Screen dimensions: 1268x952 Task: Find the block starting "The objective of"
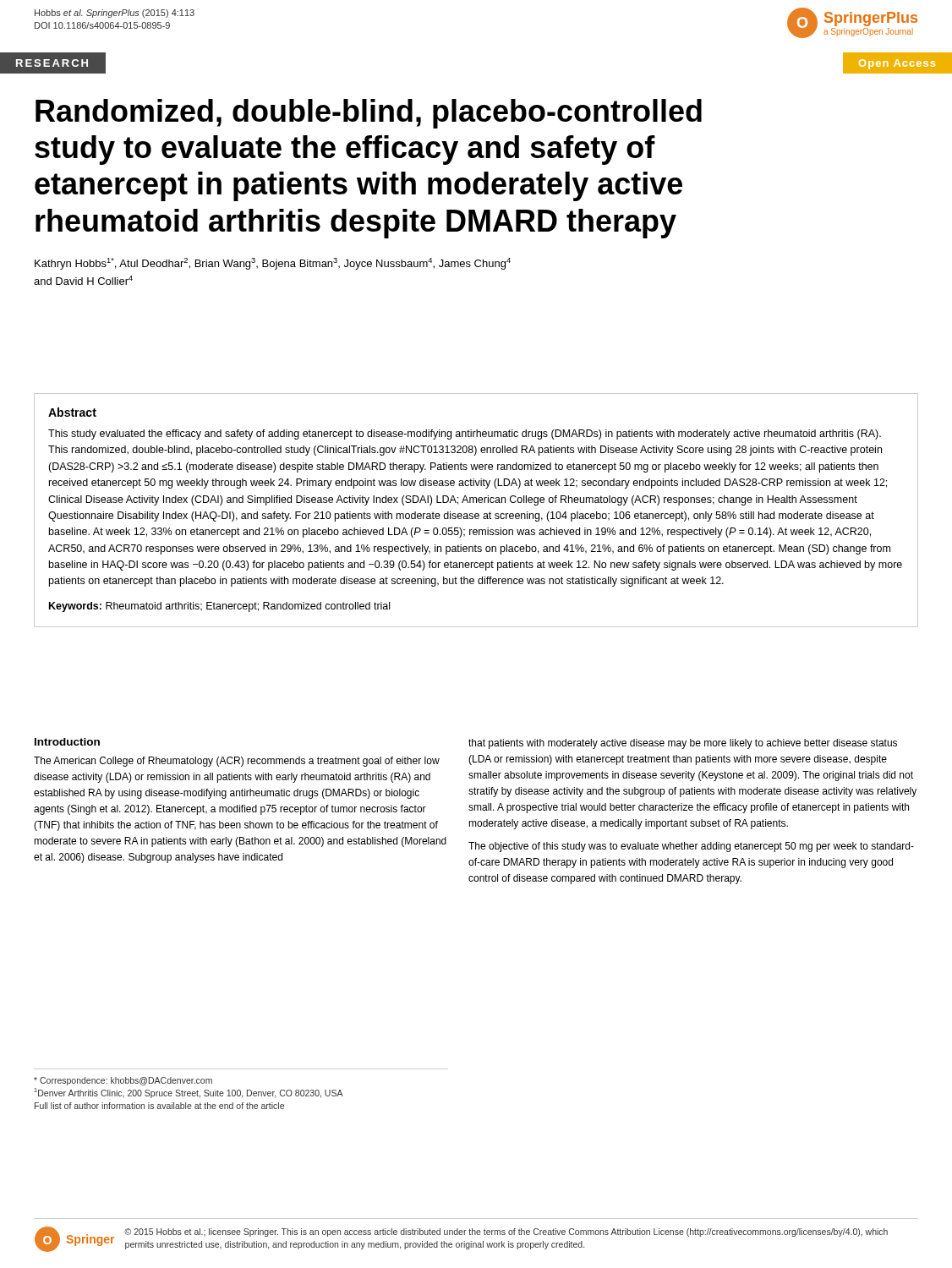coord(691,862)
